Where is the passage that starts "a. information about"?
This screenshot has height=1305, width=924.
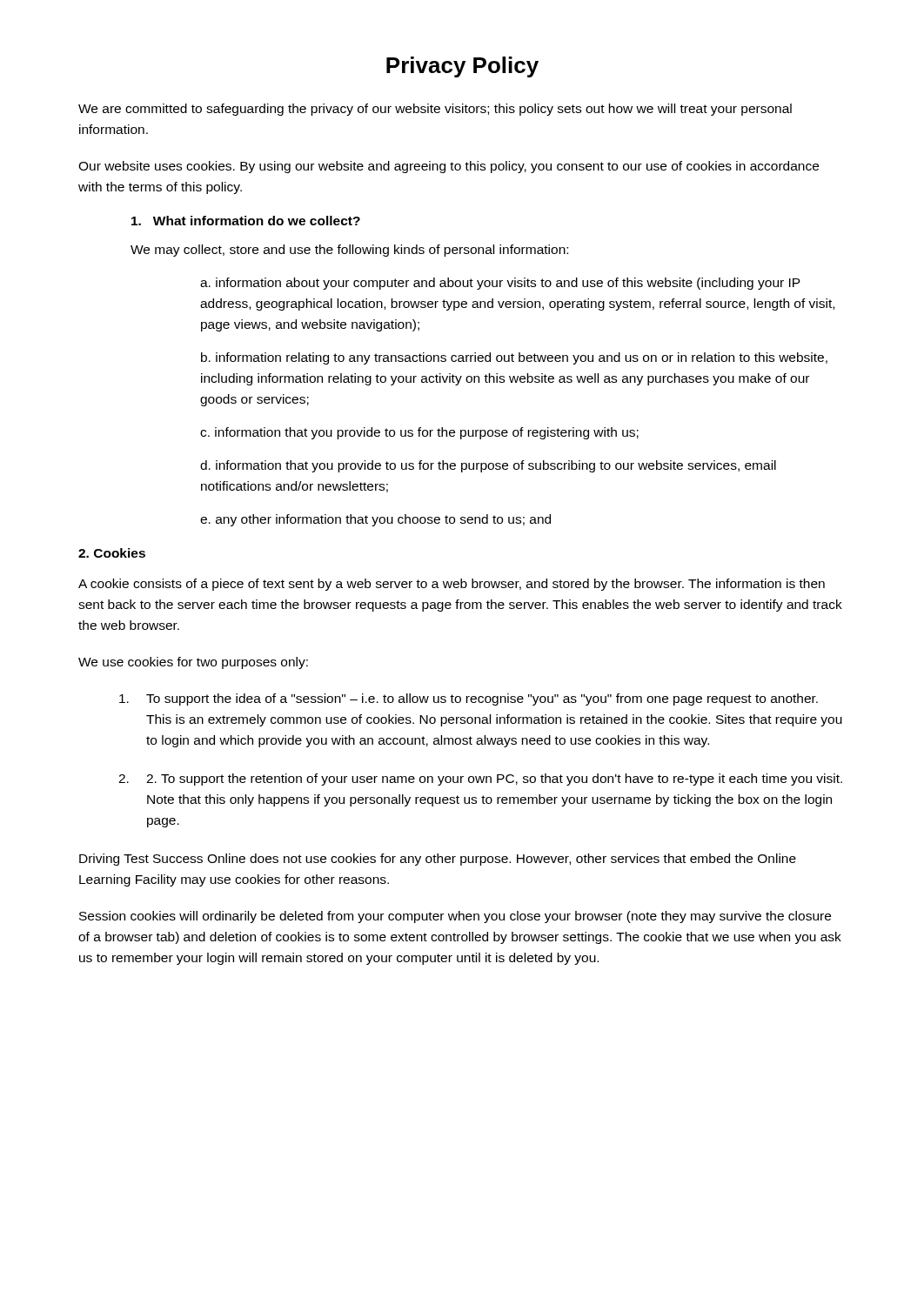point(518,303)
